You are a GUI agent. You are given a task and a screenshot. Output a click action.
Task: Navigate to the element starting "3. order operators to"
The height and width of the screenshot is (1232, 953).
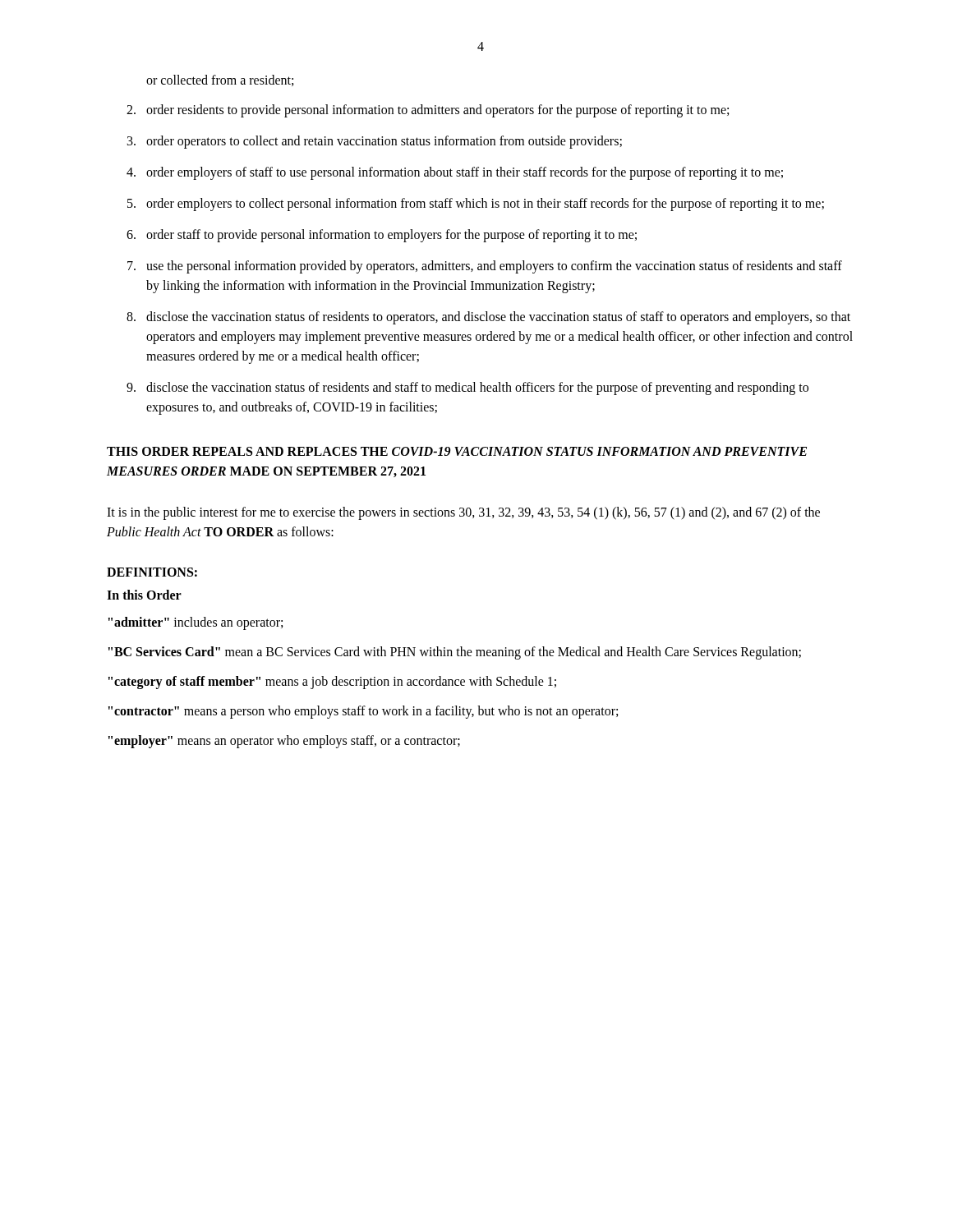[481, 141]
